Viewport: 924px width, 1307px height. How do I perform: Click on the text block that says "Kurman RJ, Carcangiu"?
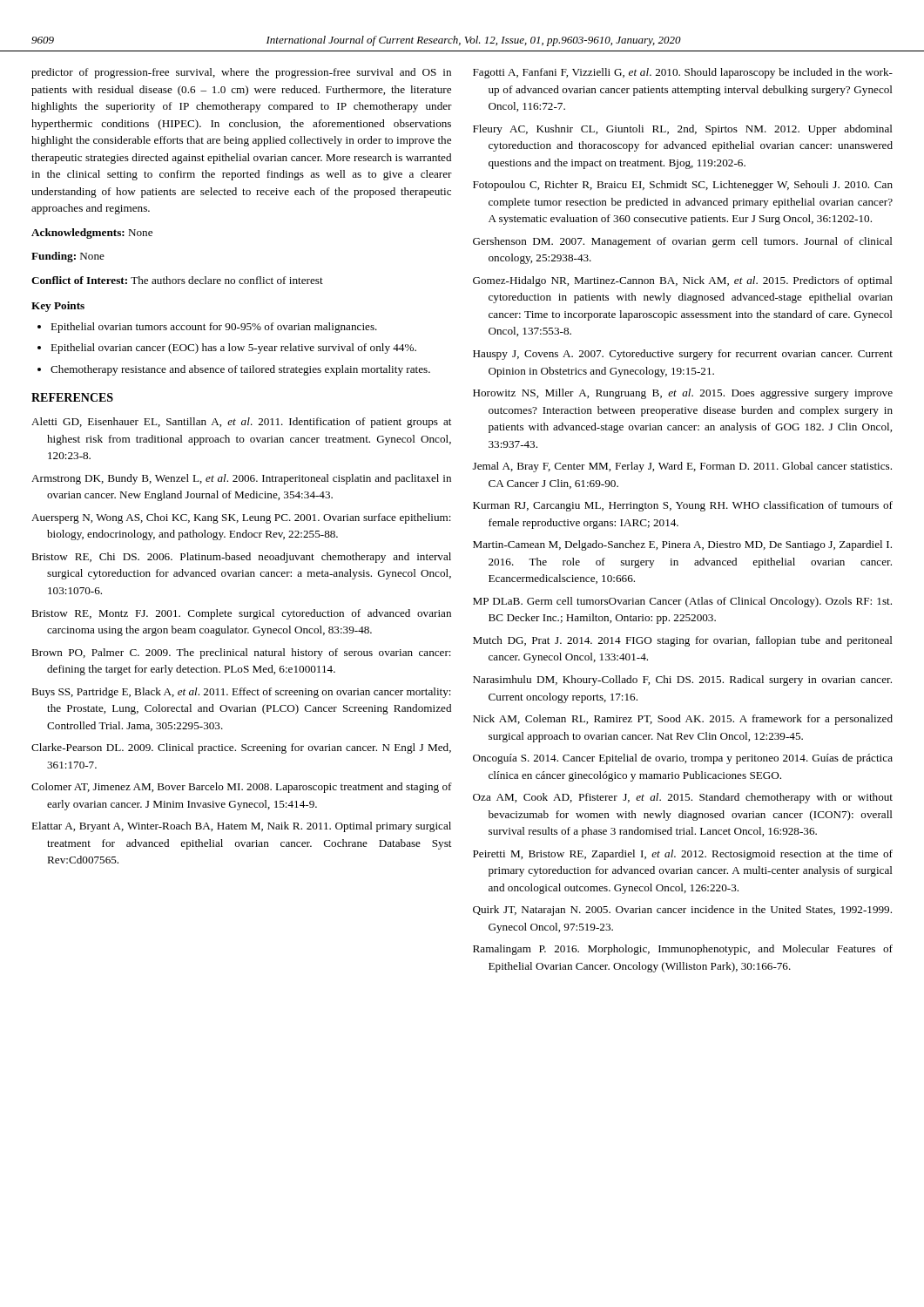[683, 514]
